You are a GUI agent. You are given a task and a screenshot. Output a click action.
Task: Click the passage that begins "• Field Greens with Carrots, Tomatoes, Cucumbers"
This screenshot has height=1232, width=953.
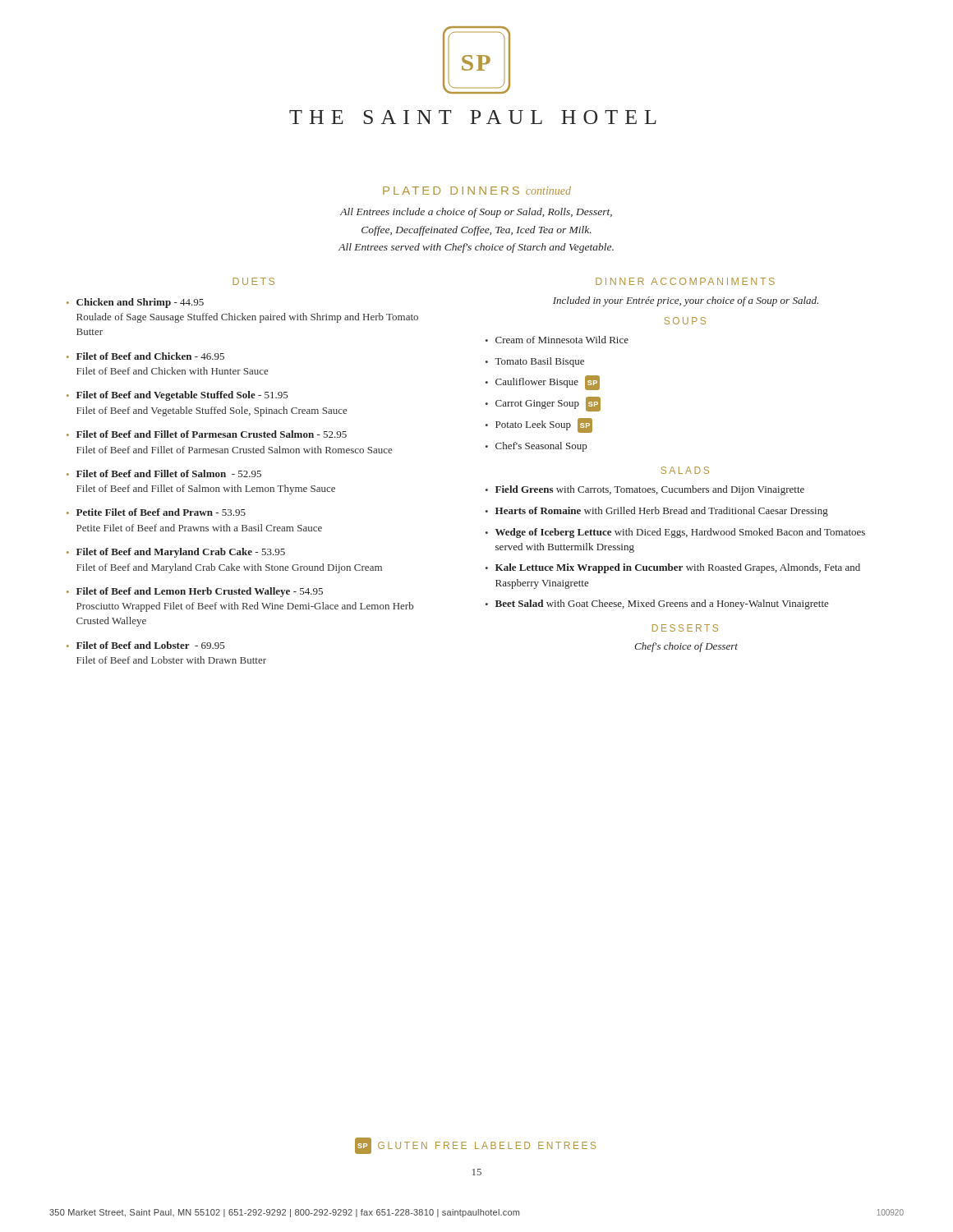pos(686,490)
